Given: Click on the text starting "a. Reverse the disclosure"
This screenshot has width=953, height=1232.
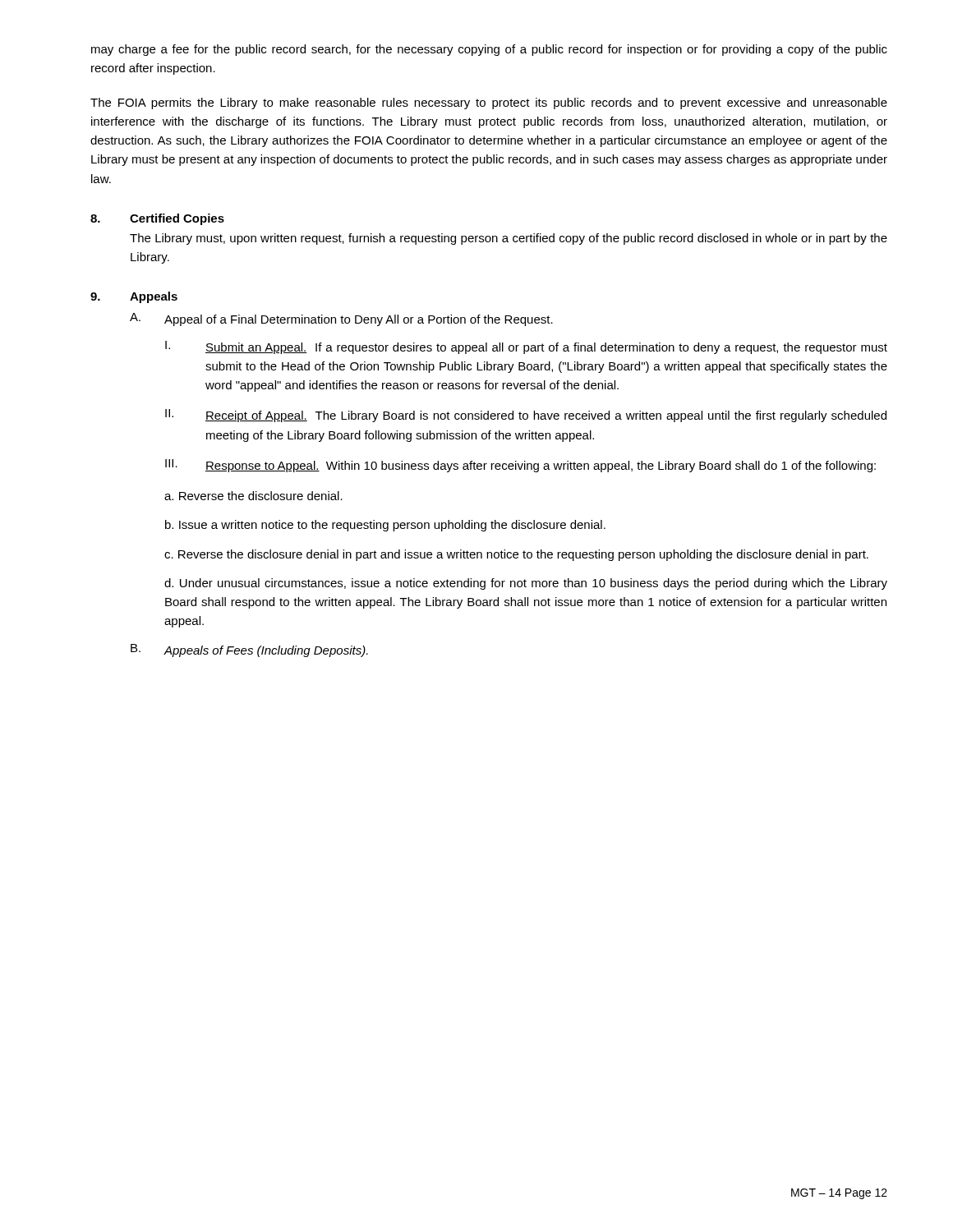Looking at the screenshot, I should click(x=254, y=496).
